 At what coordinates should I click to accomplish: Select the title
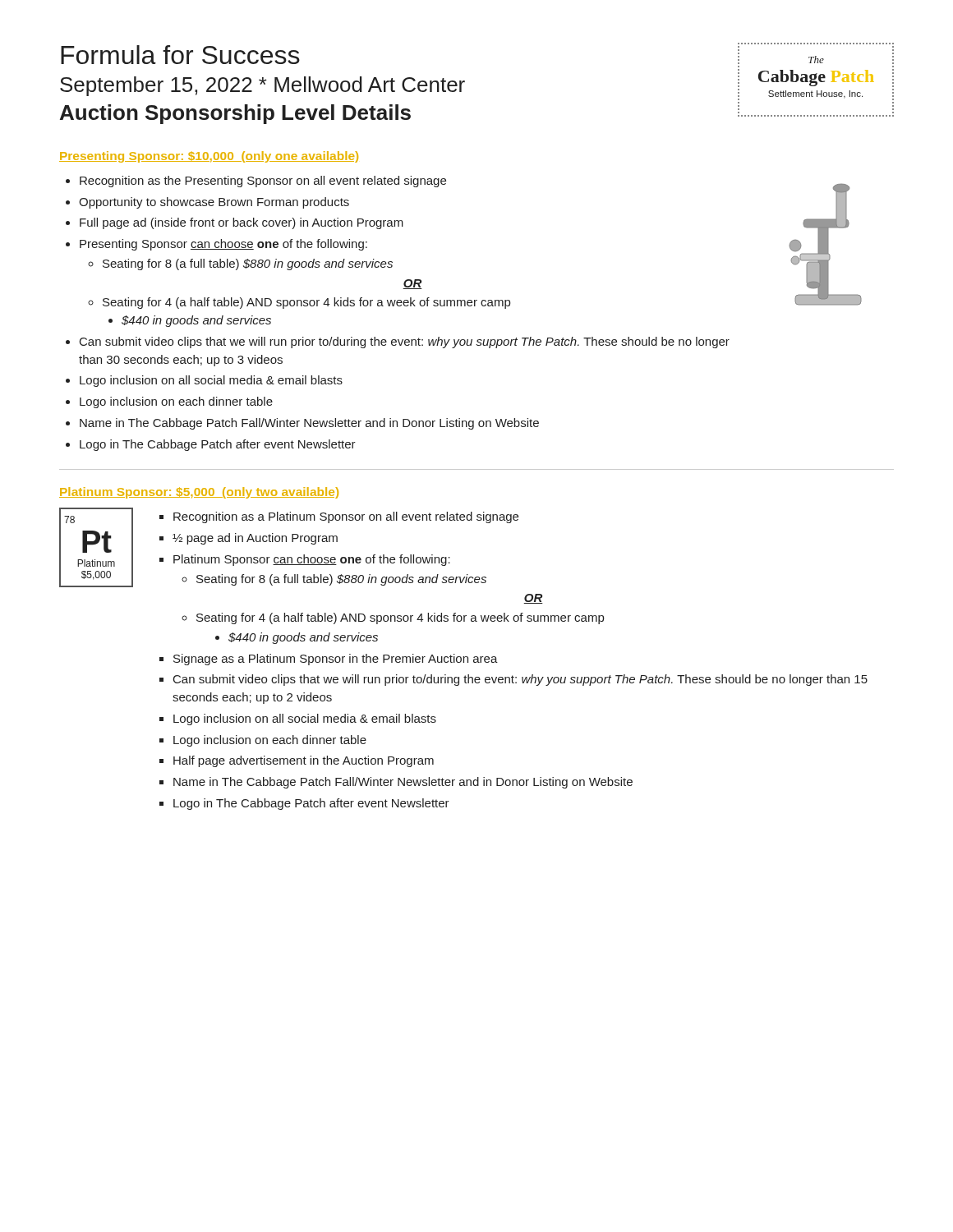pyautogui.click(x=398, y=82)
